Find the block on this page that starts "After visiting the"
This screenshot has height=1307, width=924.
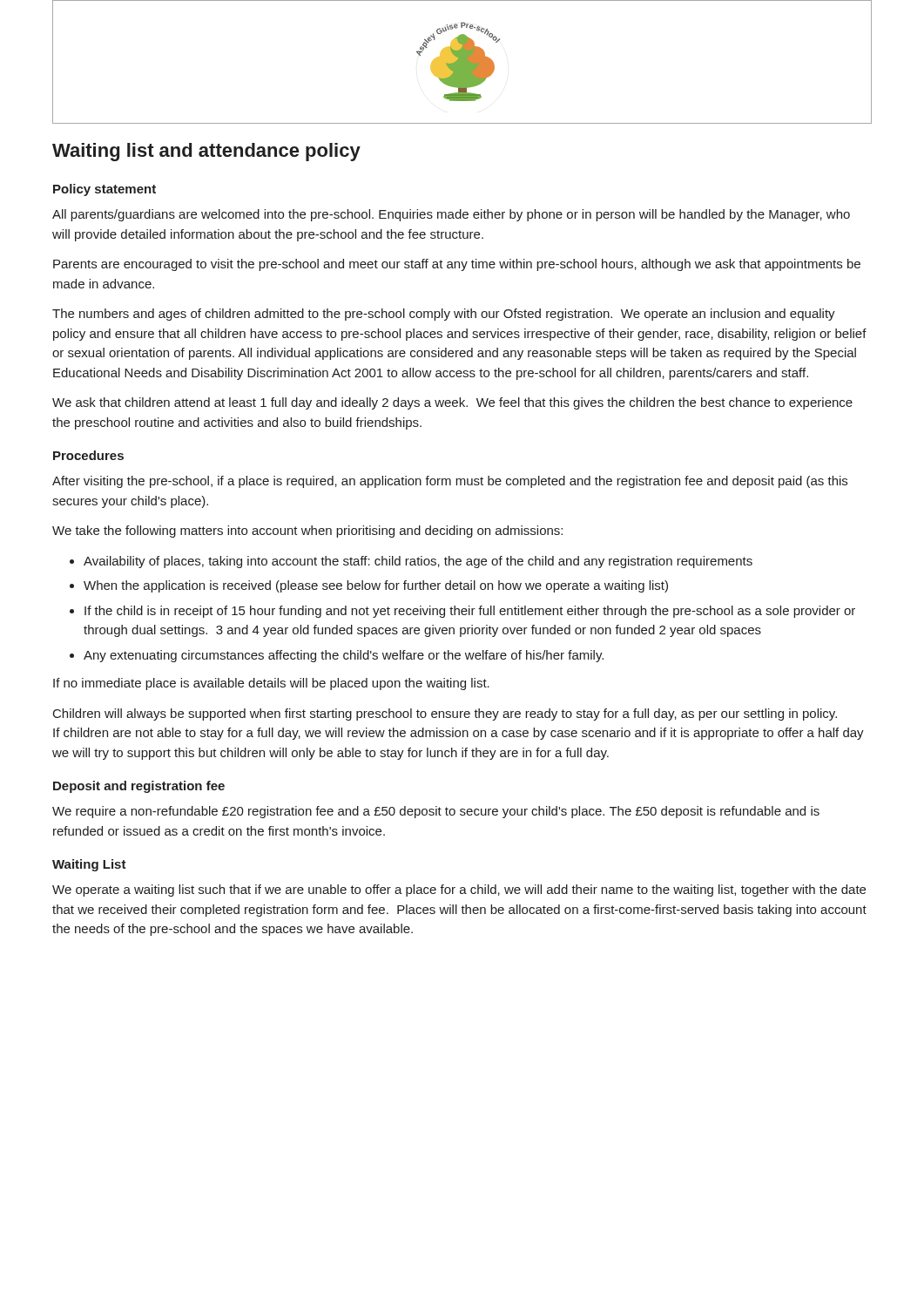click(x=450, y=490)
